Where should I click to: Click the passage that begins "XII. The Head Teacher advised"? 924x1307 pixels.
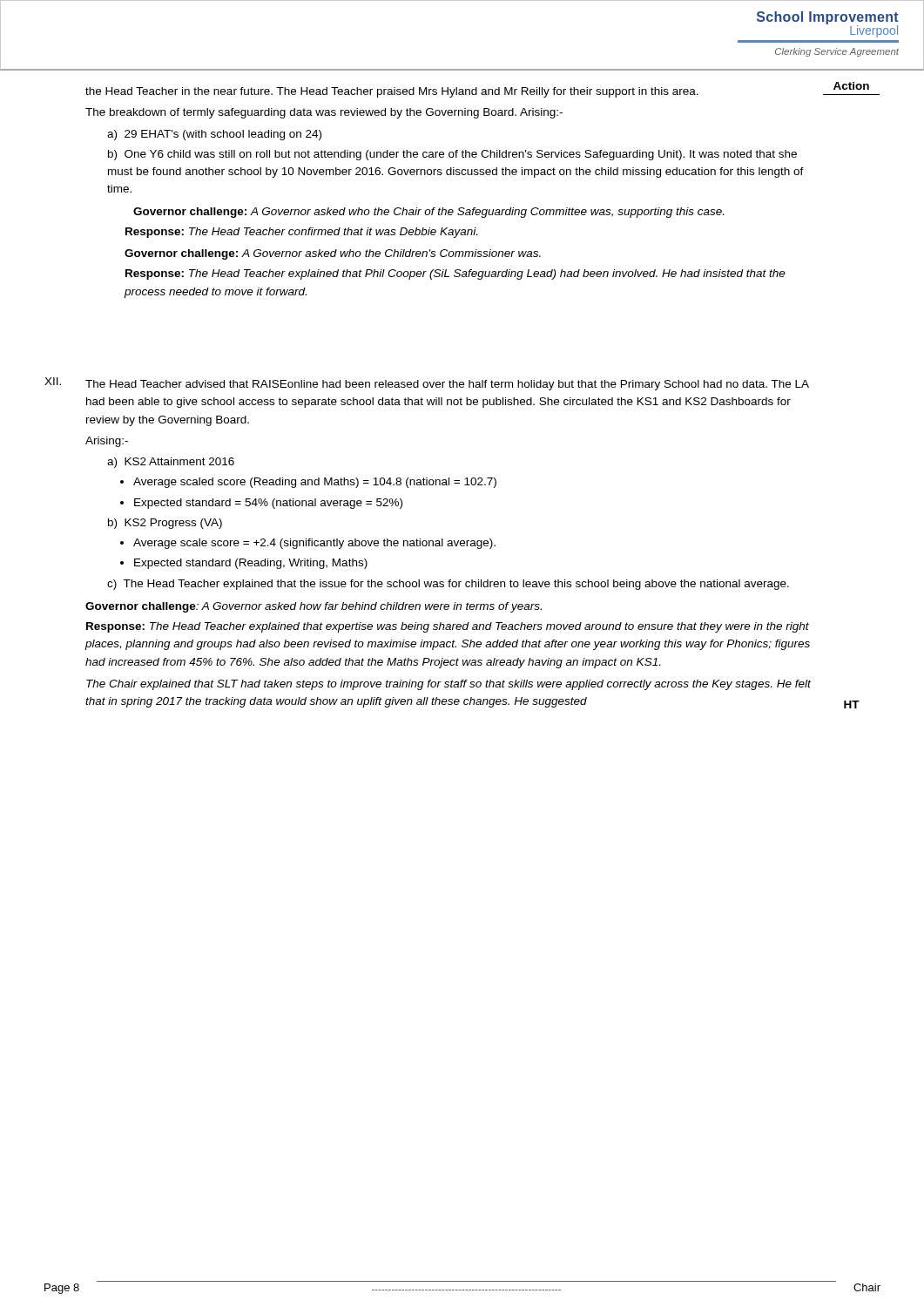point(462,545)
